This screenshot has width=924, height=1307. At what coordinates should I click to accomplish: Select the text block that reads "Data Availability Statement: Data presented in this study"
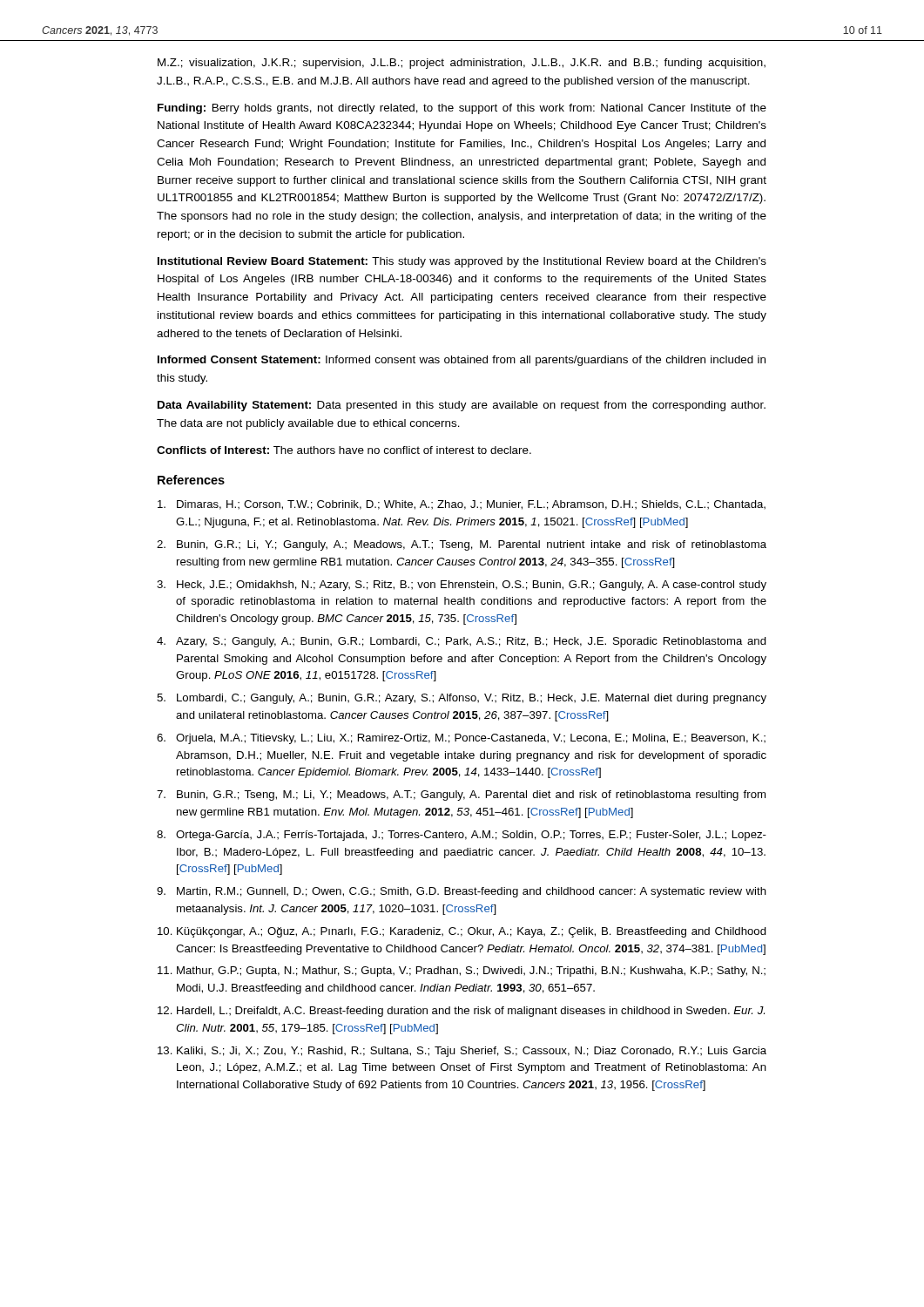462,414
